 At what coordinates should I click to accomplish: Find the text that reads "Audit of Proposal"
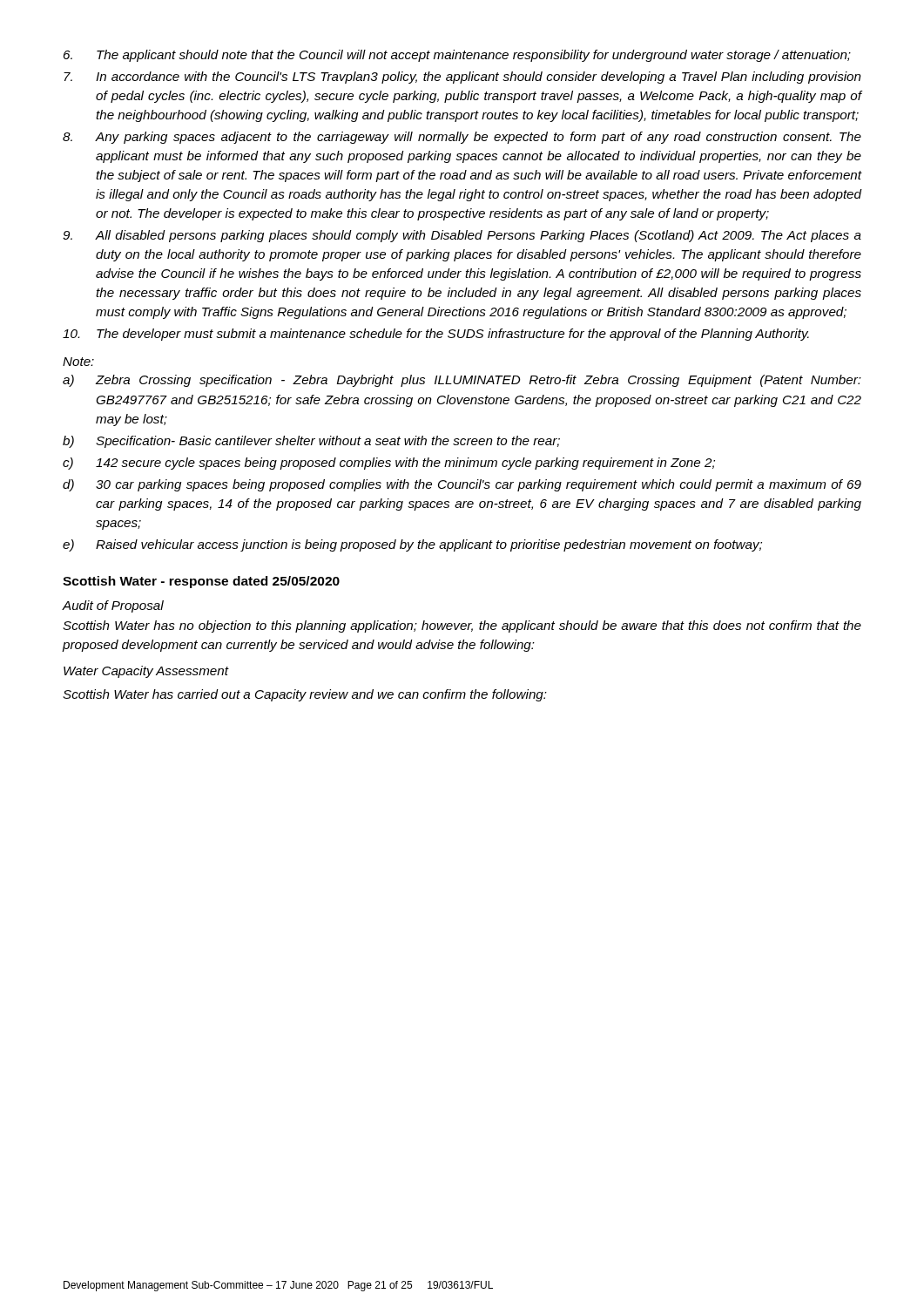coord(113,605)
